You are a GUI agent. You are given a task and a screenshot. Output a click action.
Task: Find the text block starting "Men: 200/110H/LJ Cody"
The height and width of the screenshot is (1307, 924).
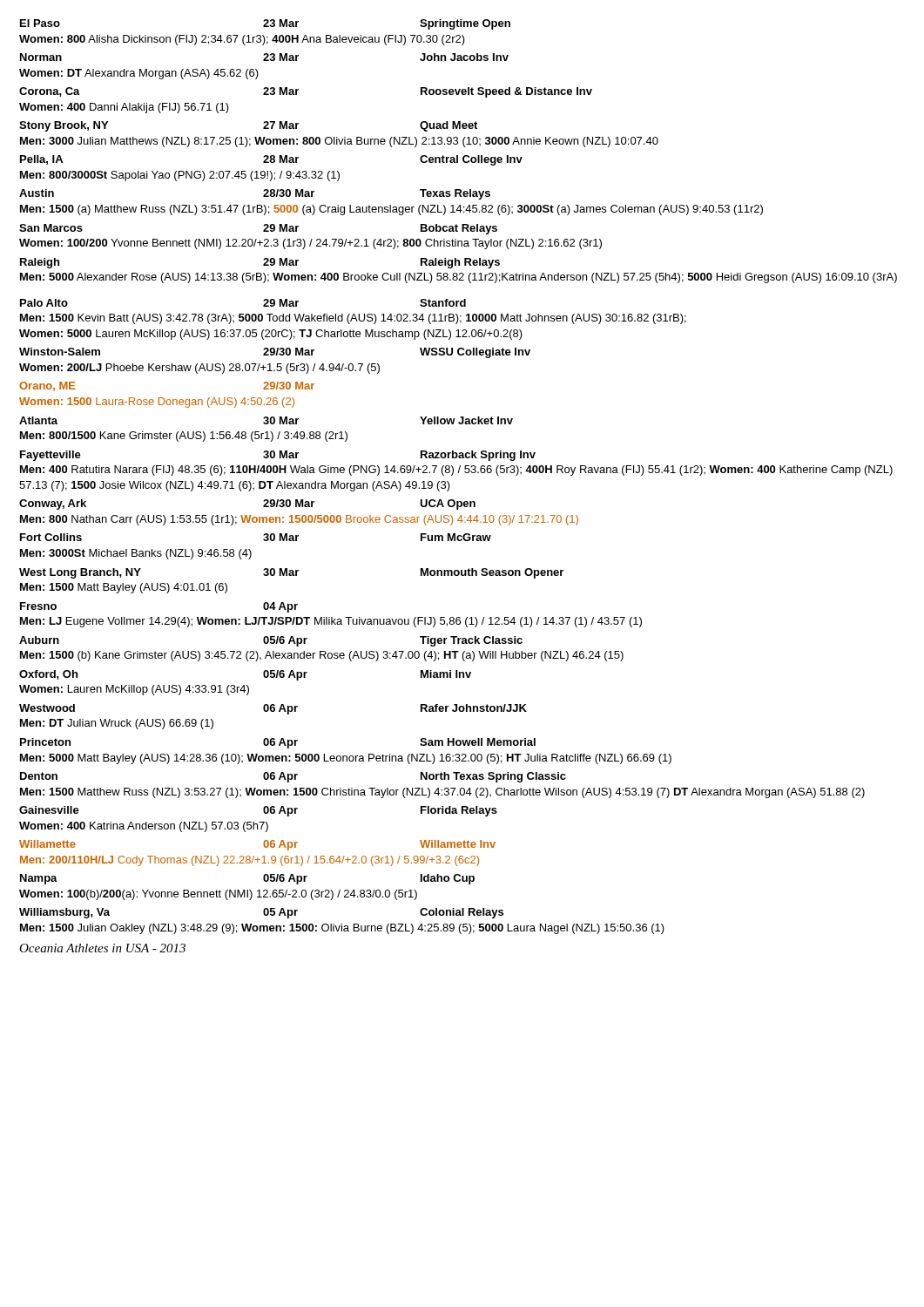pyautogui.click(x=250, y=859)
